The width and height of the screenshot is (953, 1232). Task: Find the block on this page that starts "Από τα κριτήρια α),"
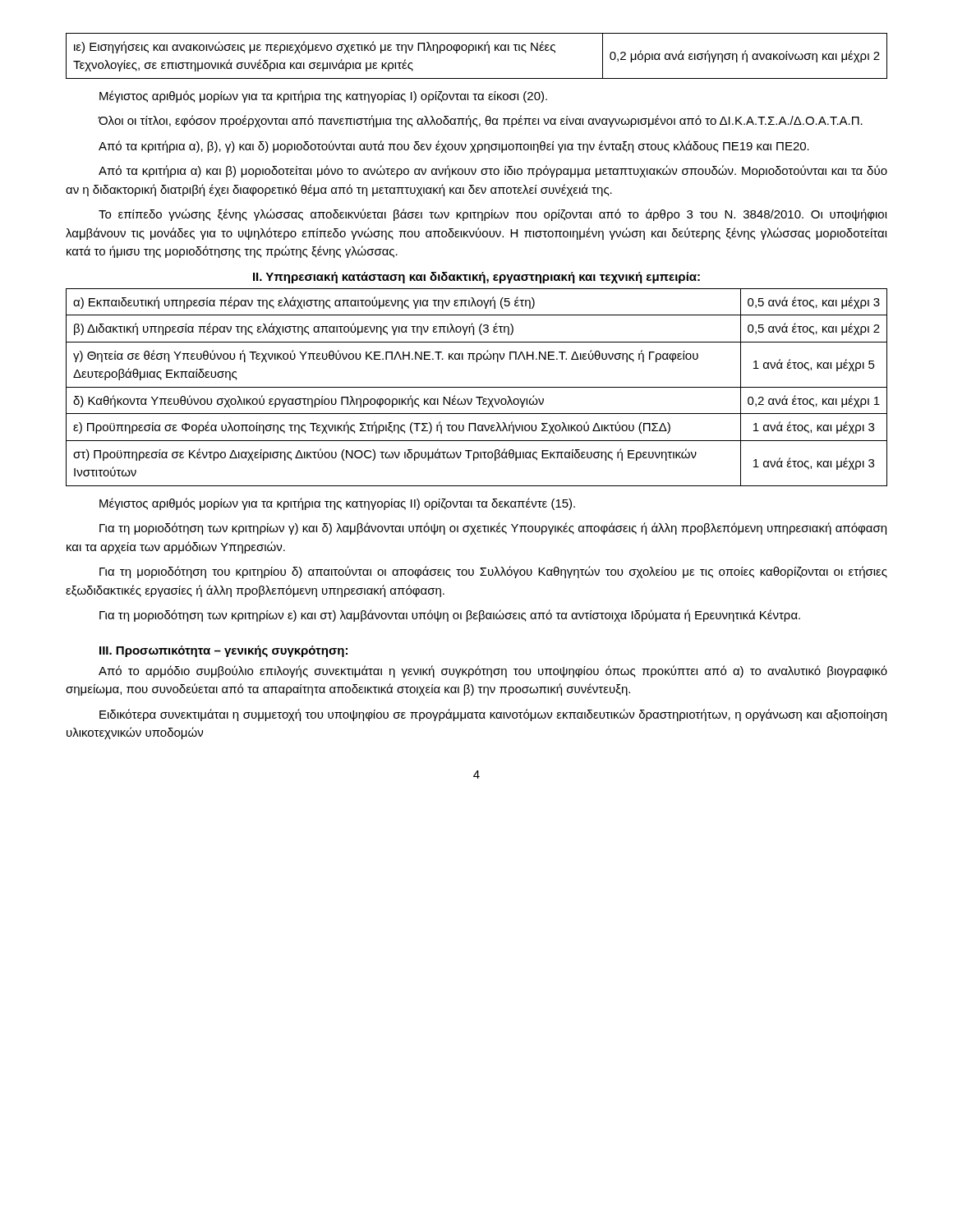[476, 146]
